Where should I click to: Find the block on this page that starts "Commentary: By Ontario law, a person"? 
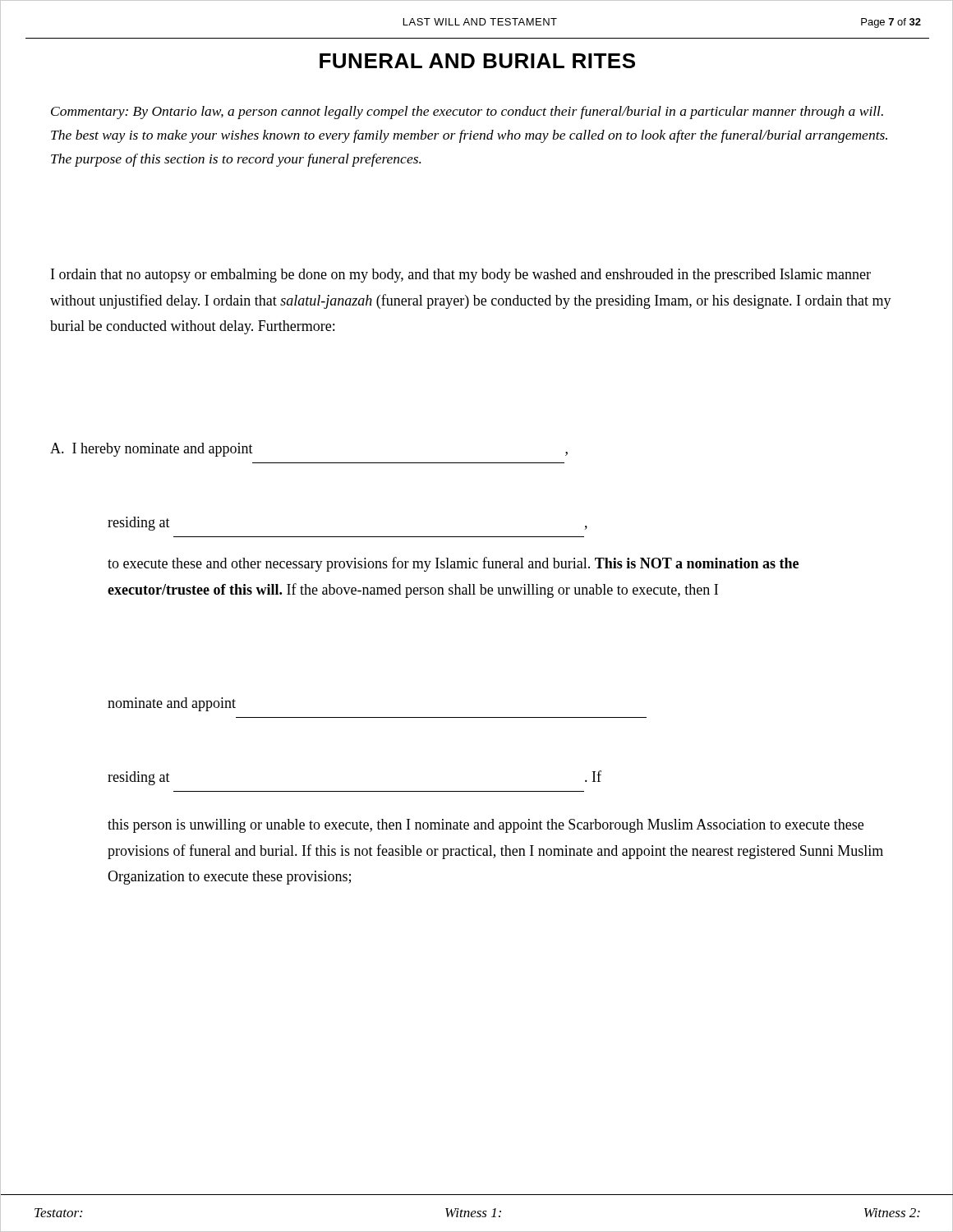[469, 135]
